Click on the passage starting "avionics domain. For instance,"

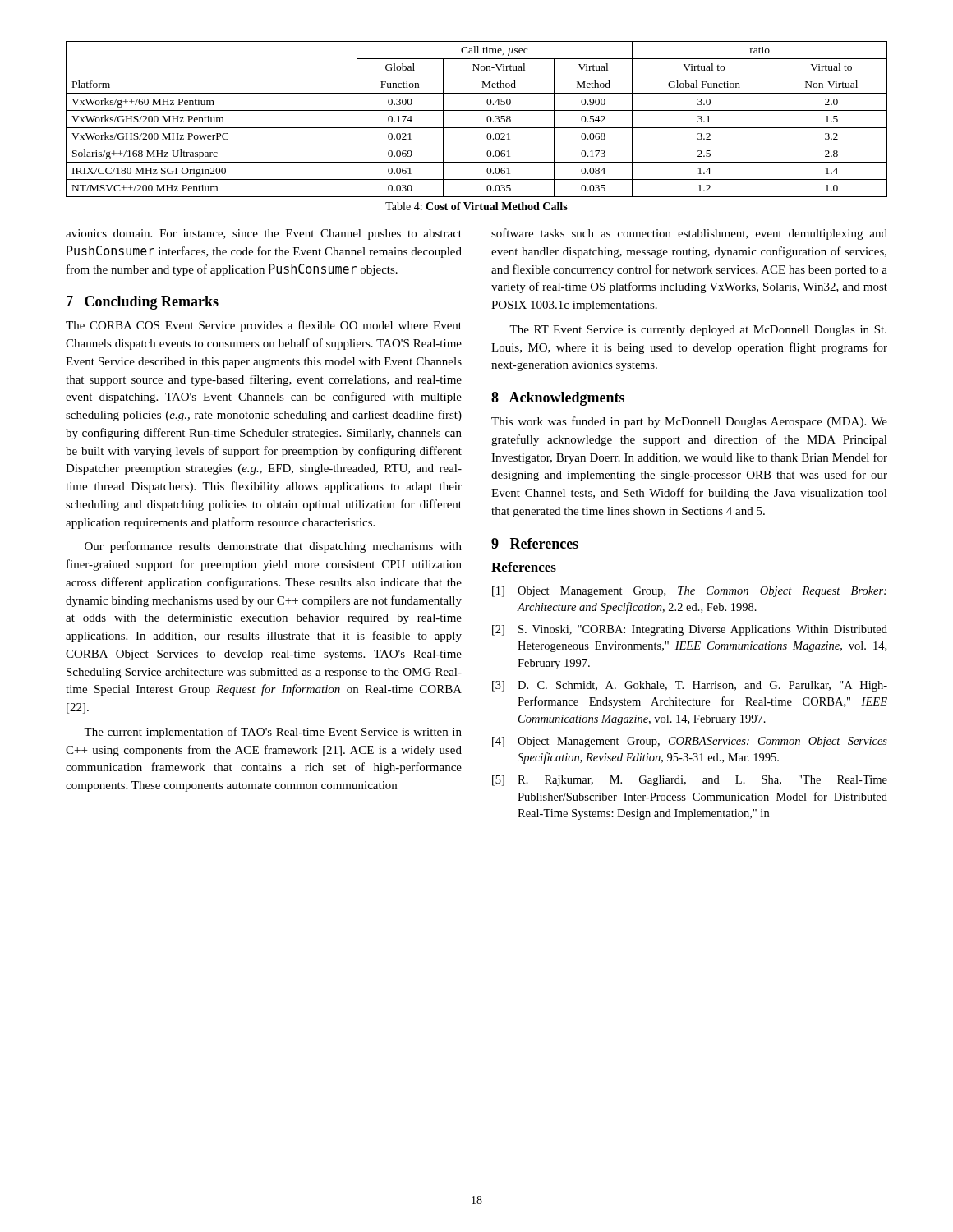coord(264,252)
